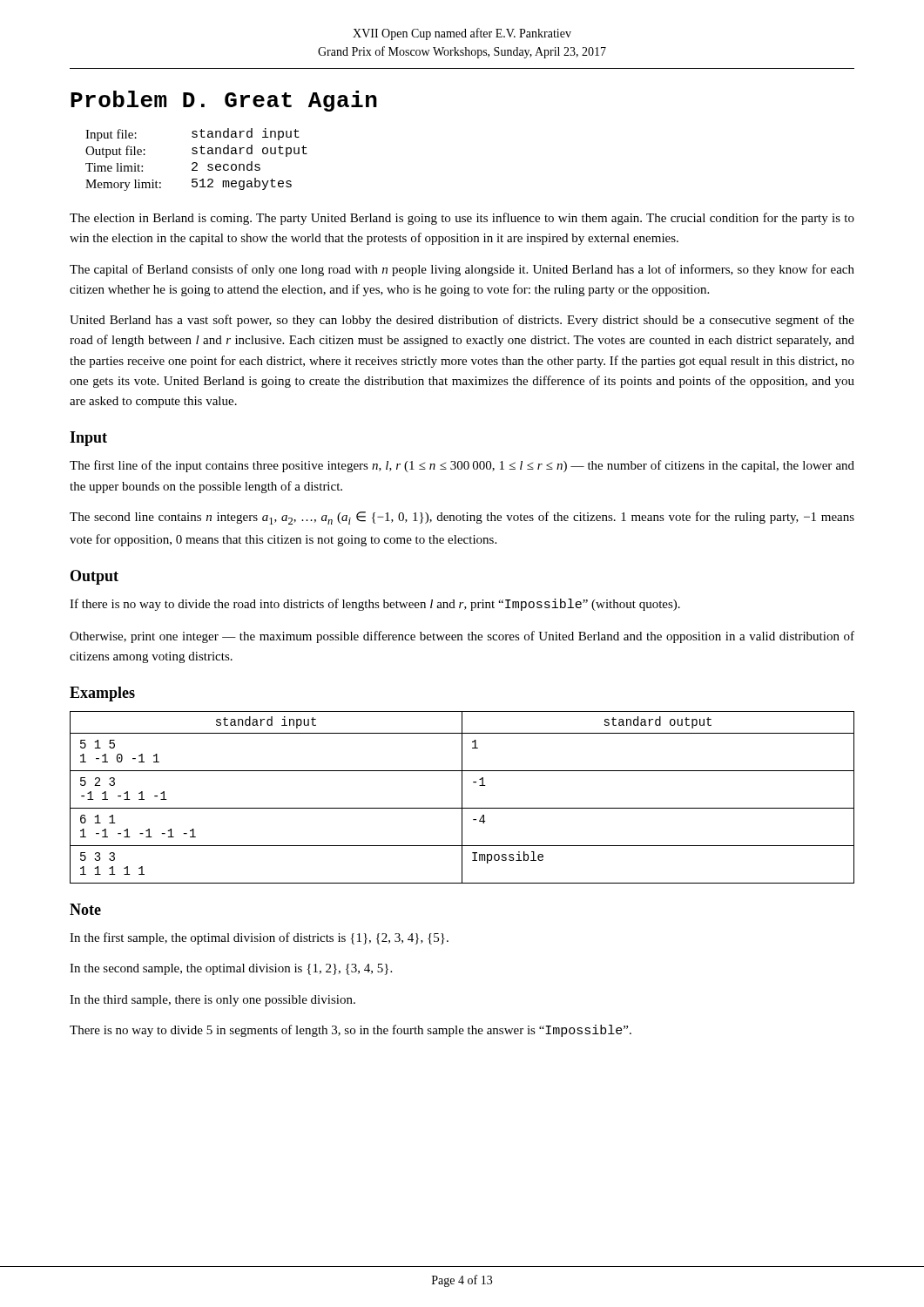
Task: Select the table that reads "5 3 3 1 1"
Action: [x=462, y=797]
